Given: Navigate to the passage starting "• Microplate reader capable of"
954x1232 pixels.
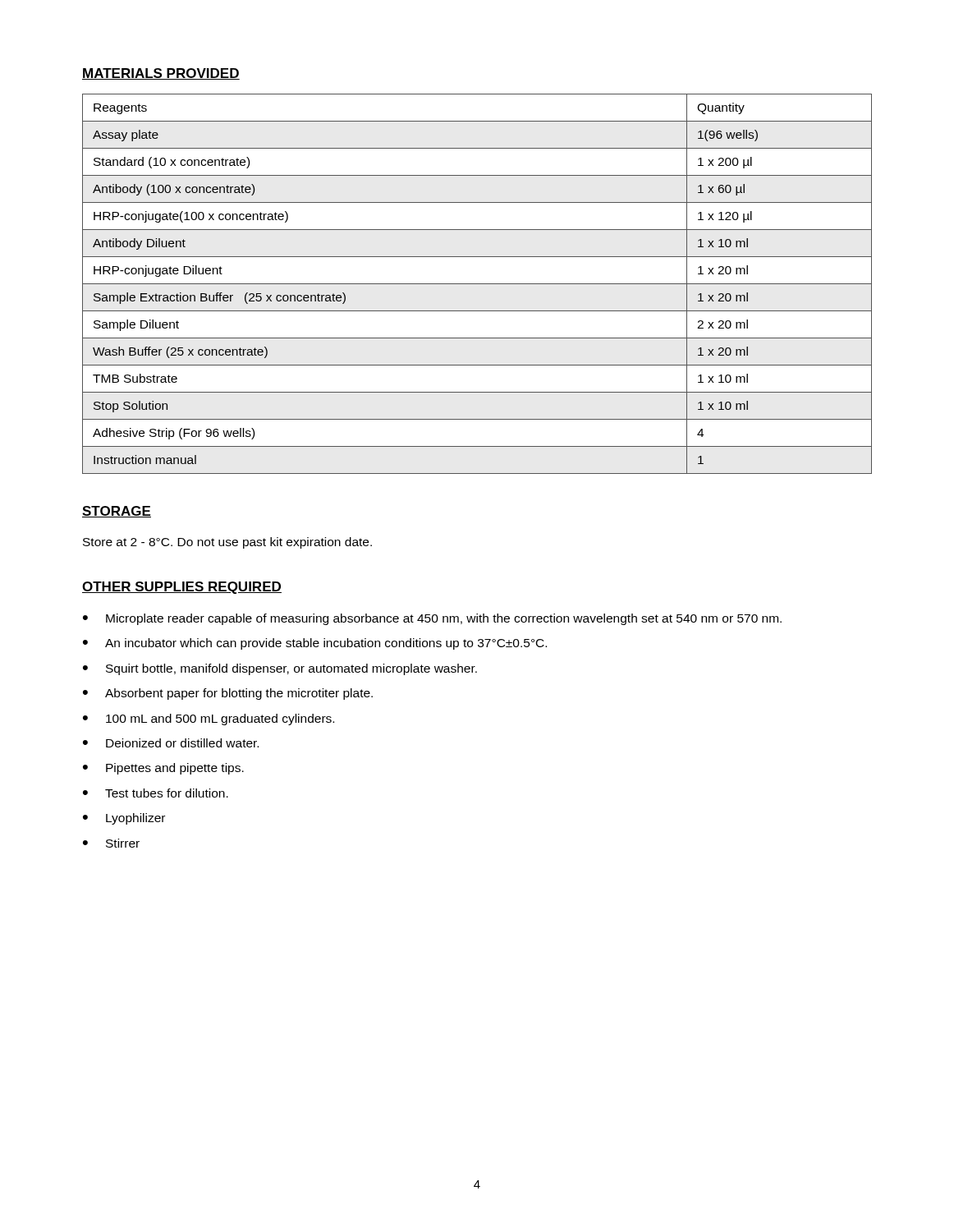Looking at the screenshot, I should click(477, 619).
